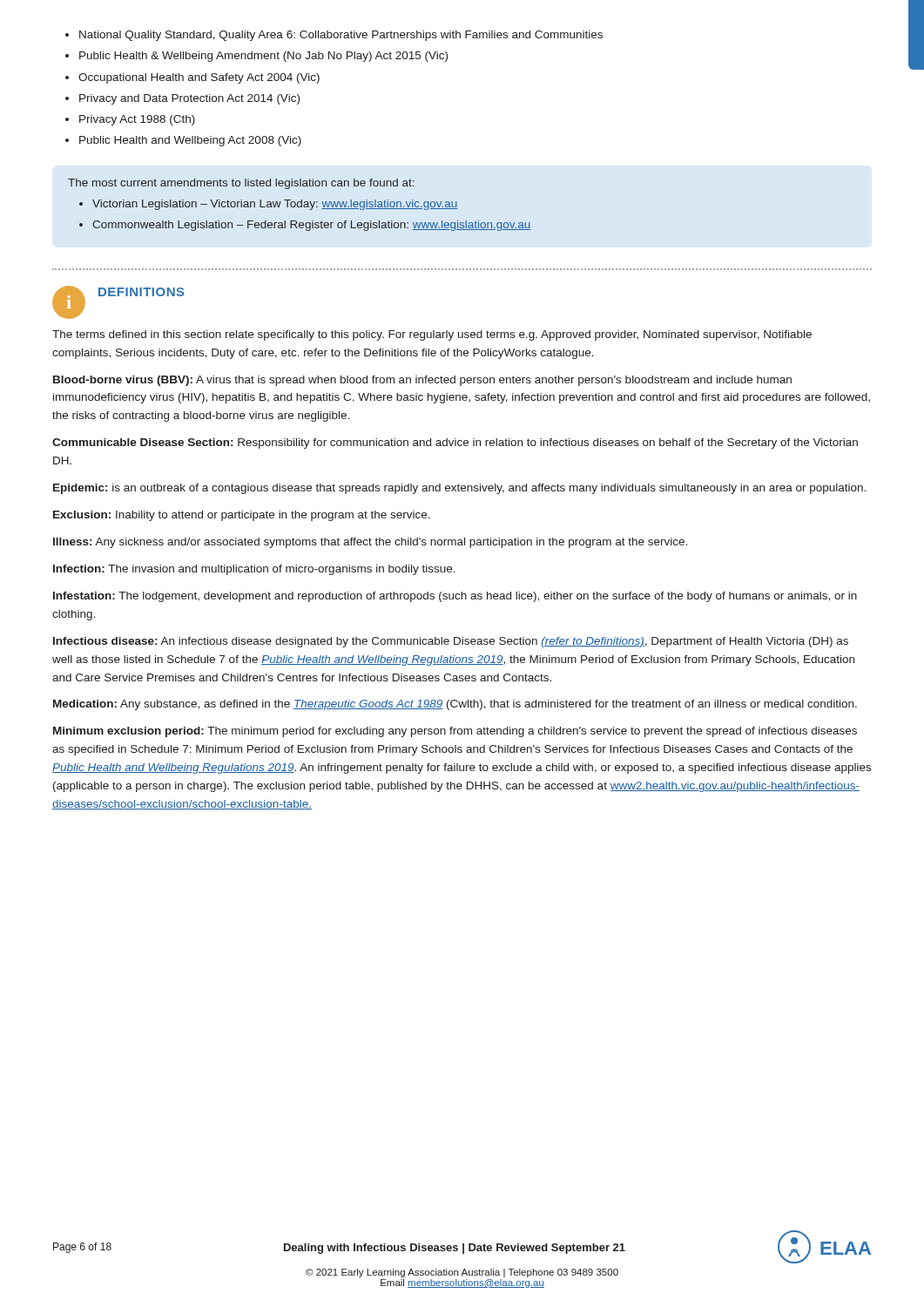Locate the block of text that opens with "Infectious disease: An infectious disease"
Image resolution: width=924 pixels, height=1307 pixels.
[x=462, y=660]
